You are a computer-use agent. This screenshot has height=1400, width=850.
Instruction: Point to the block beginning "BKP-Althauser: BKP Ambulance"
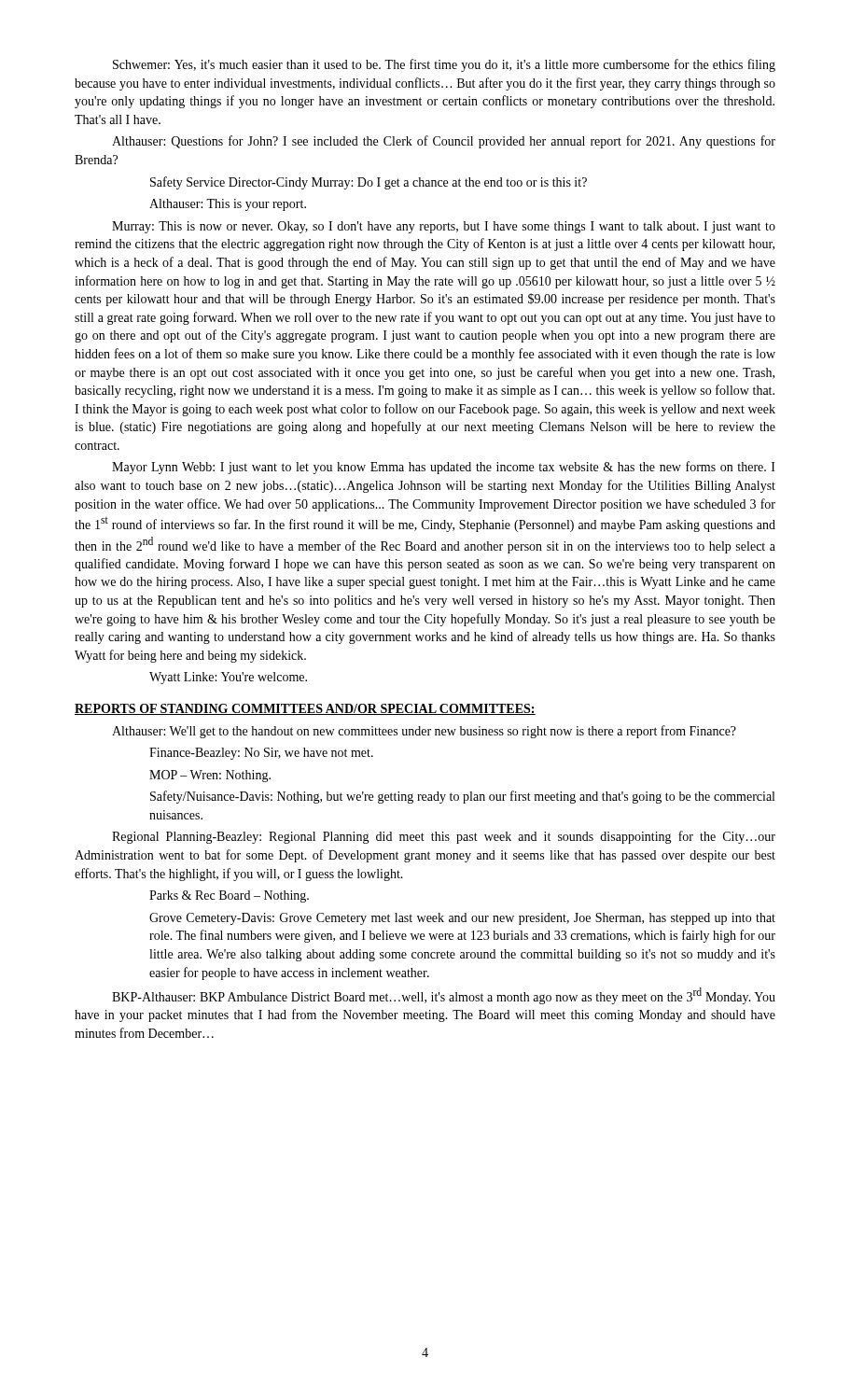(x=425, y=1014)
